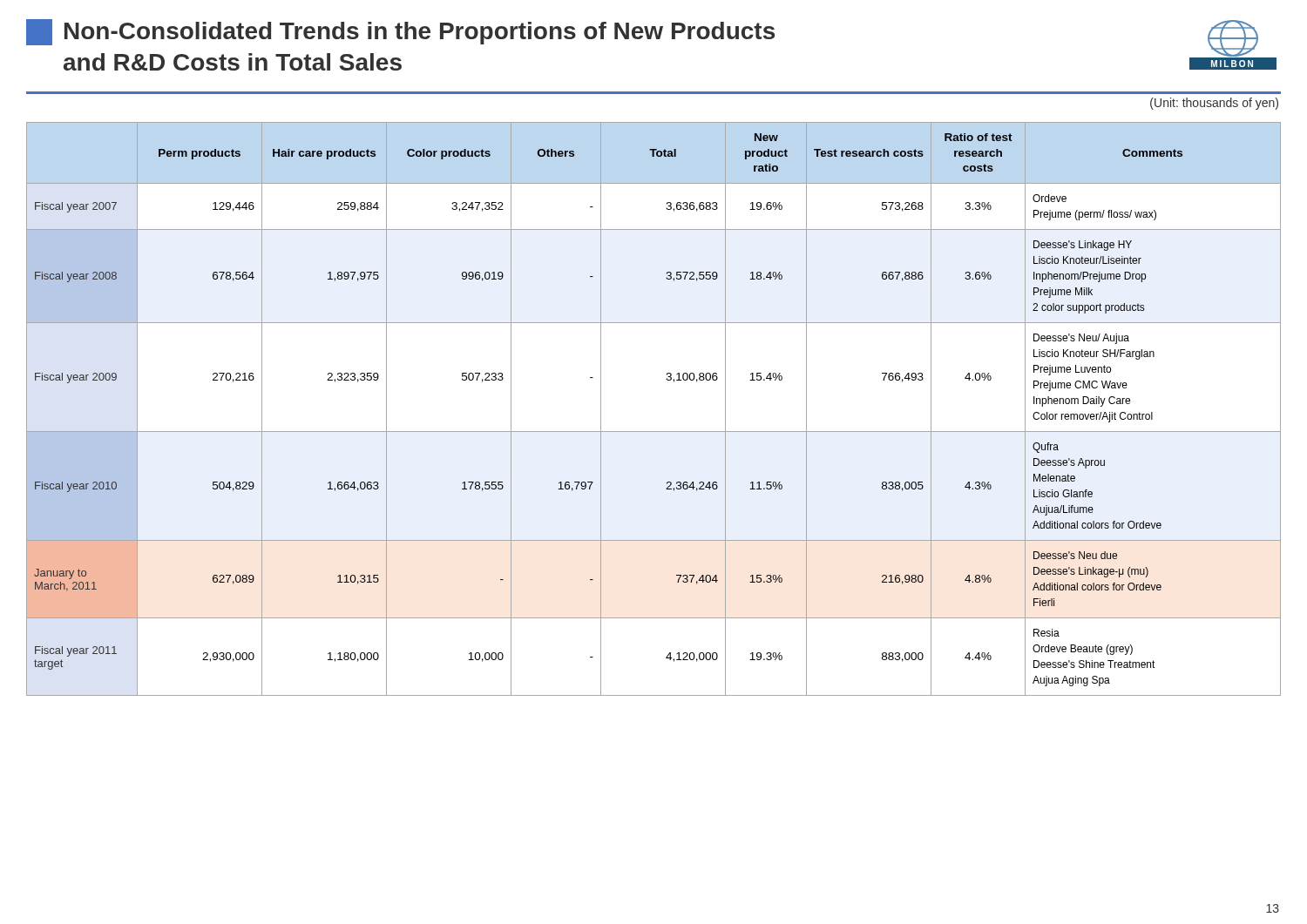Locate the title
This screenshot has height=924, width=1307.
(x=401, y=47)
